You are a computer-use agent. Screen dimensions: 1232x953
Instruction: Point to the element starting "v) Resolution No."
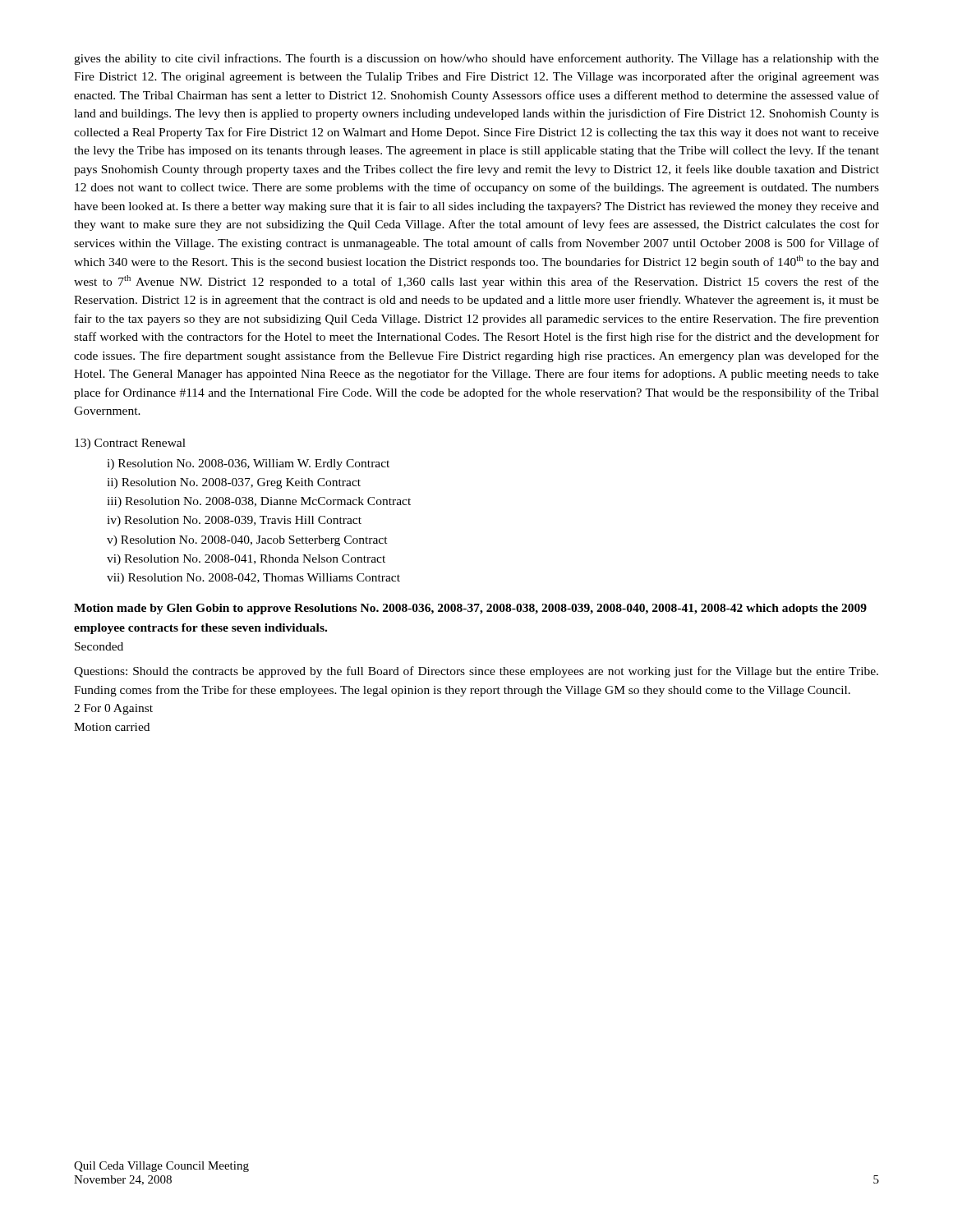coord(247,539)
